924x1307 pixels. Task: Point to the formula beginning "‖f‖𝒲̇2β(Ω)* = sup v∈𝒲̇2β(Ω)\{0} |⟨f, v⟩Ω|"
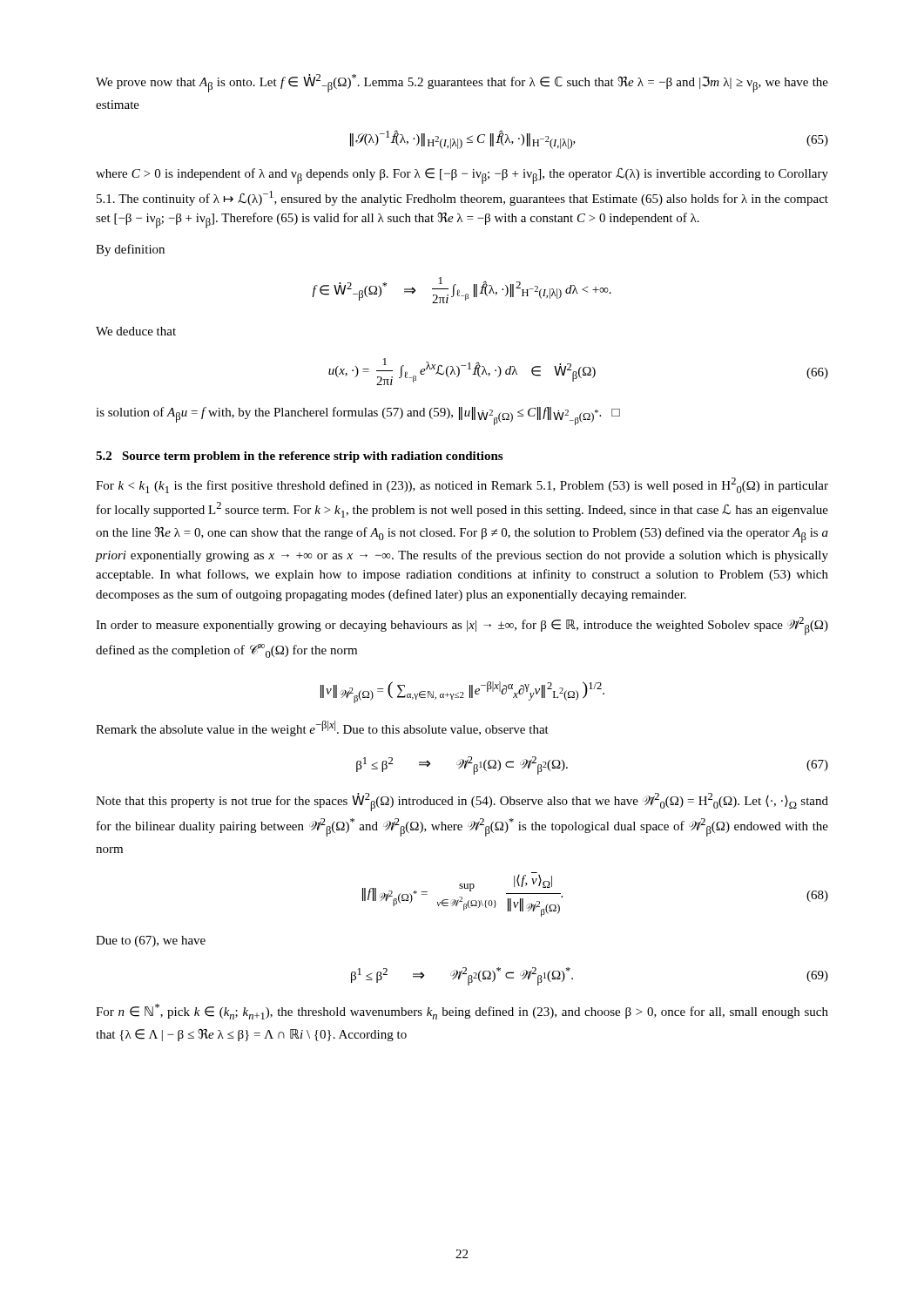pyautogui.click(x=462, y=897)
